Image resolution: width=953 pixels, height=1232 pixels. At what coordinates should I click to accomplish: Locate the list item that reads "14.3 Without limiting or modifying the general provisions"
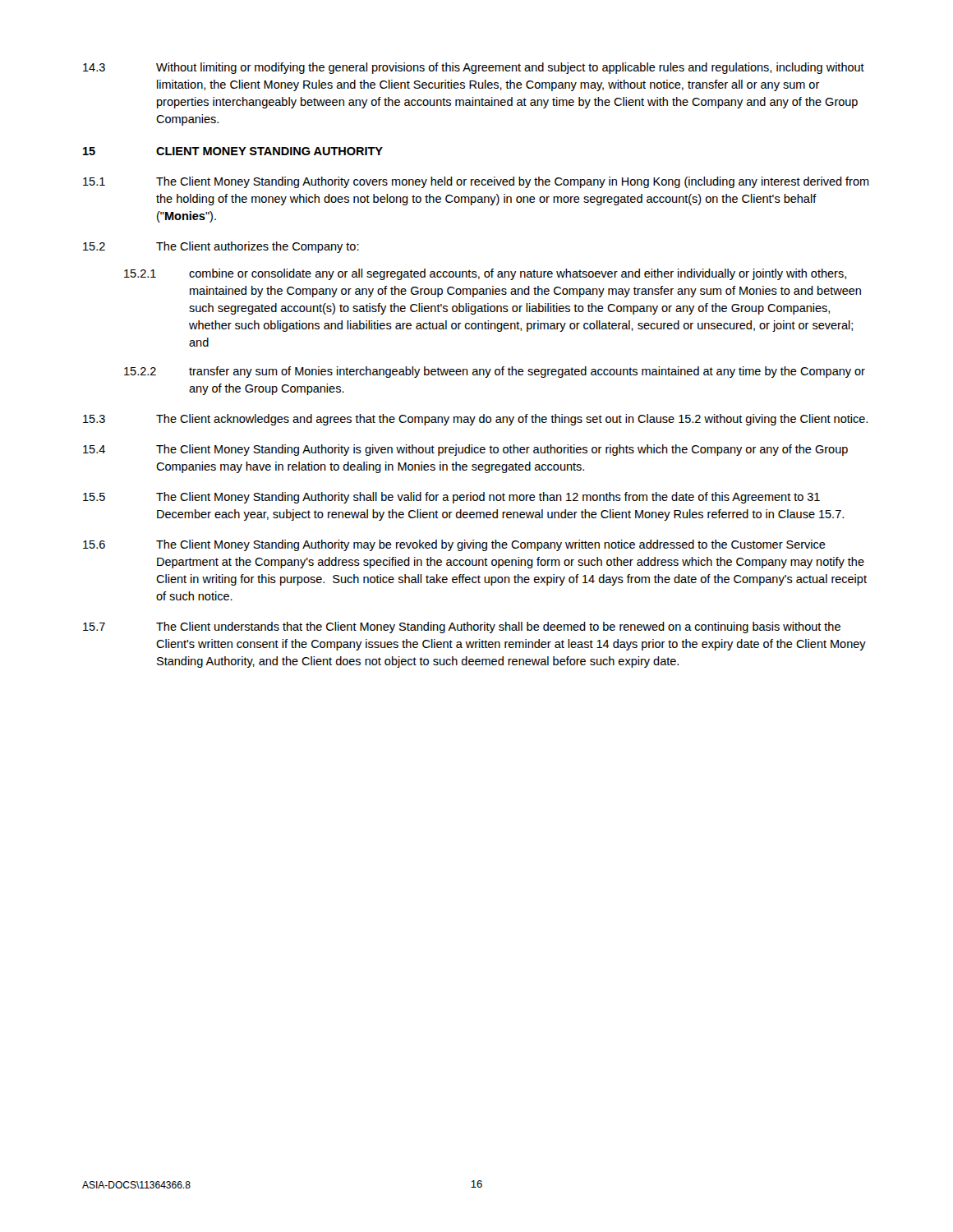pos(476,94)
